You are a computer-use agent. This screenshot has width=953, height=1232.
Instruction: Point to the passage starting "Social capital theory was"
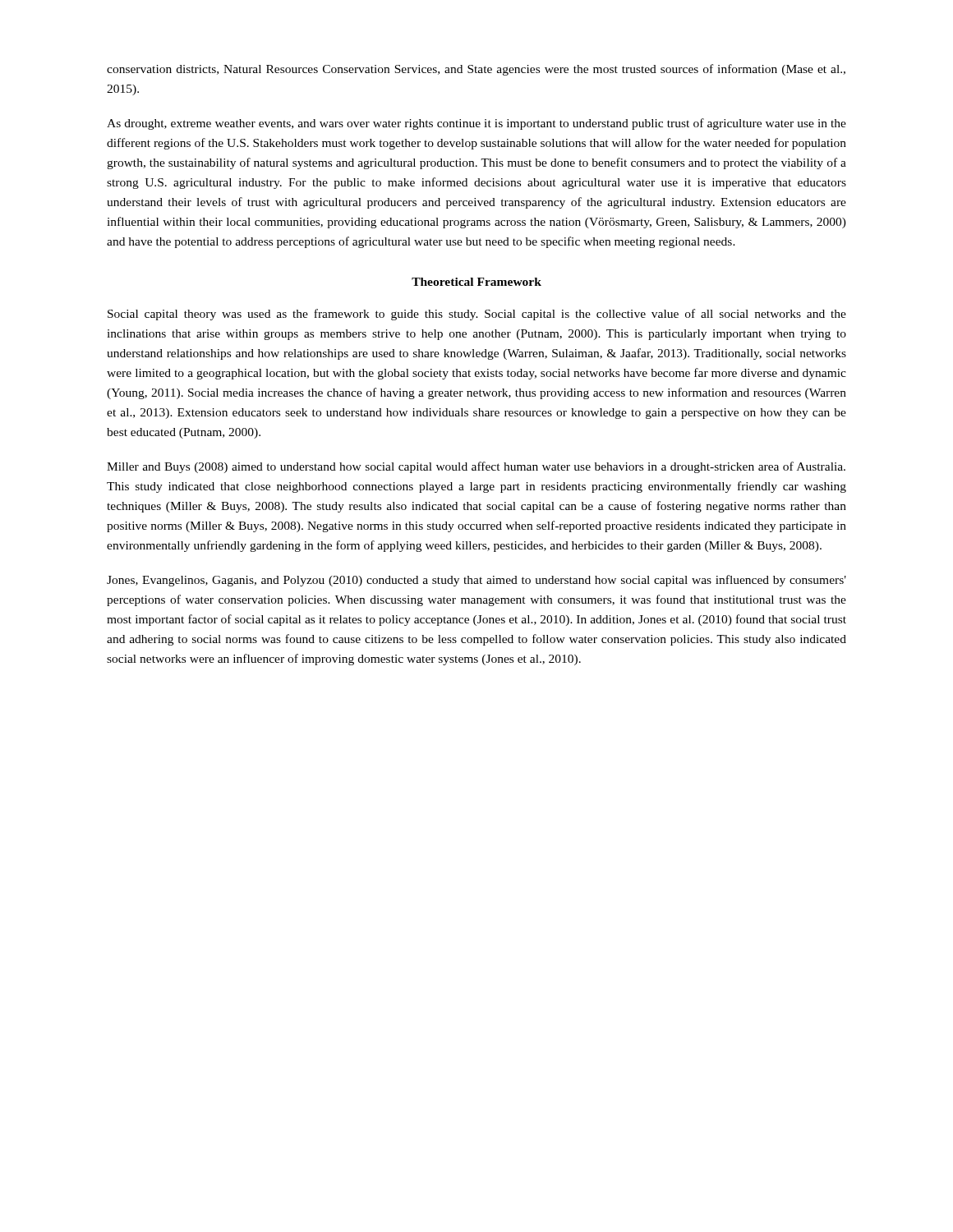(x=476, y=373)
